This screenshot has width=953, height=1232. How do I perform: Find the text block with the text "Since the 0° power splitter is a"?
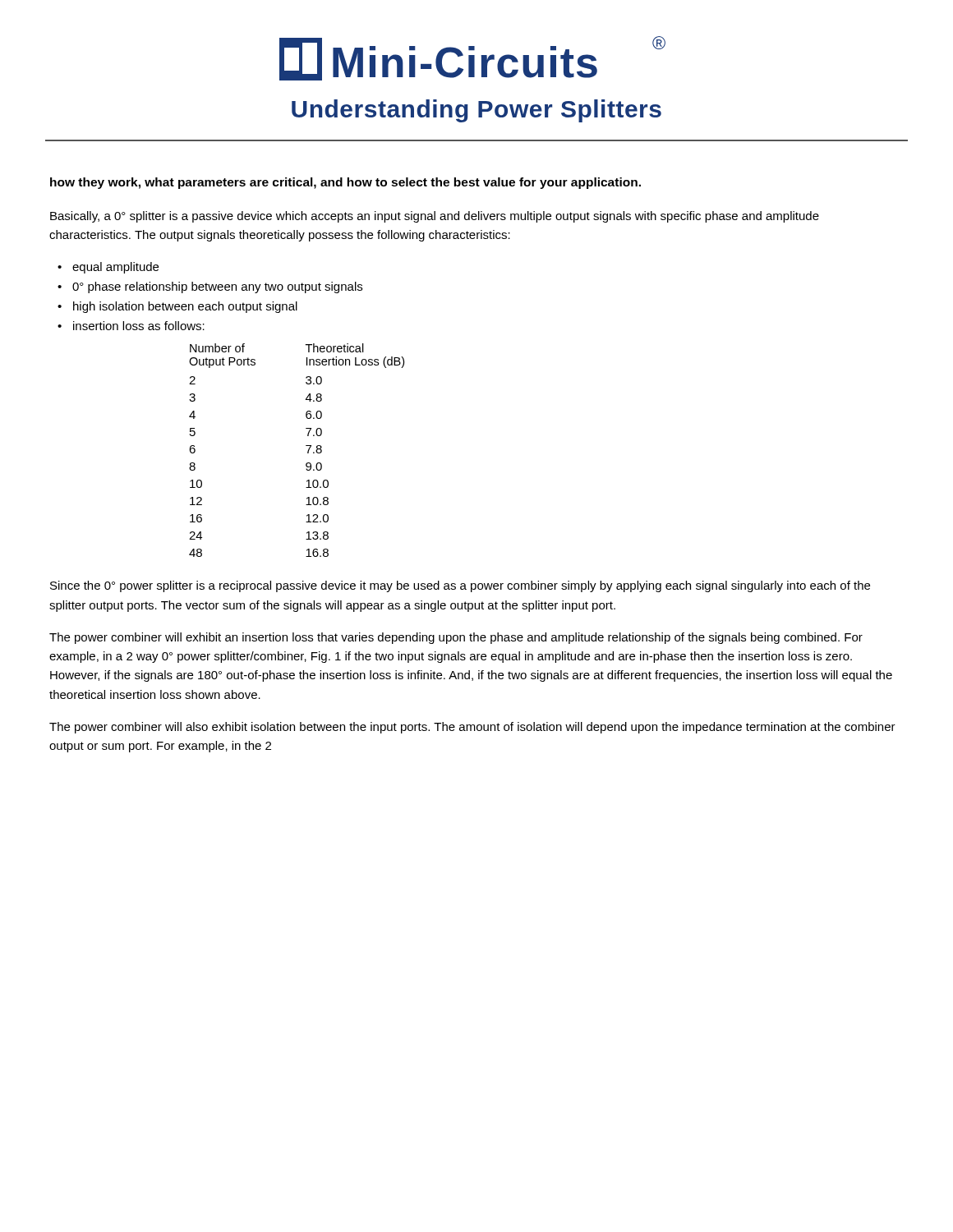[x=476, y=595]
